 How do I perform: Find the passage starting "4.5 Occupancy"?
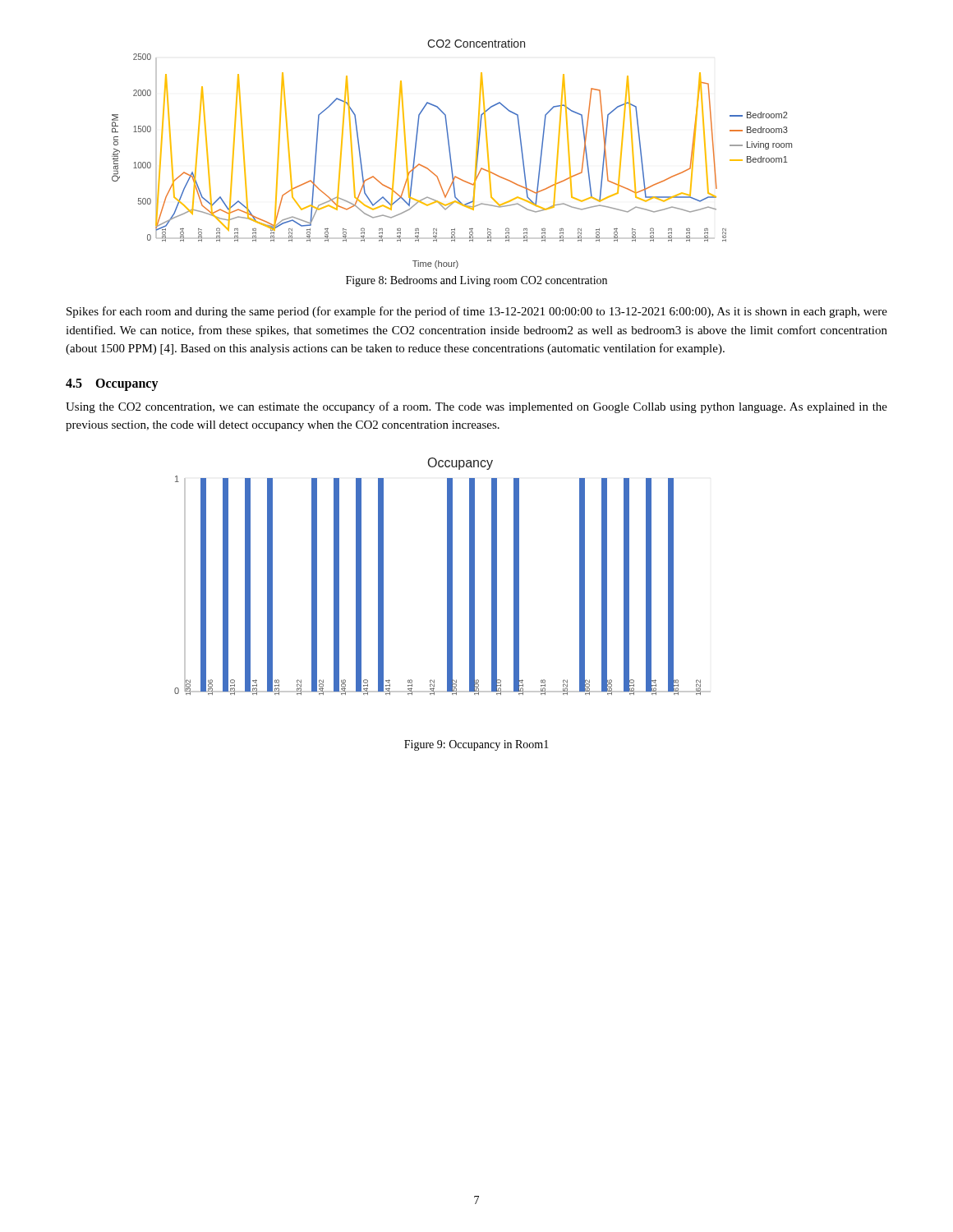point(112,383)
